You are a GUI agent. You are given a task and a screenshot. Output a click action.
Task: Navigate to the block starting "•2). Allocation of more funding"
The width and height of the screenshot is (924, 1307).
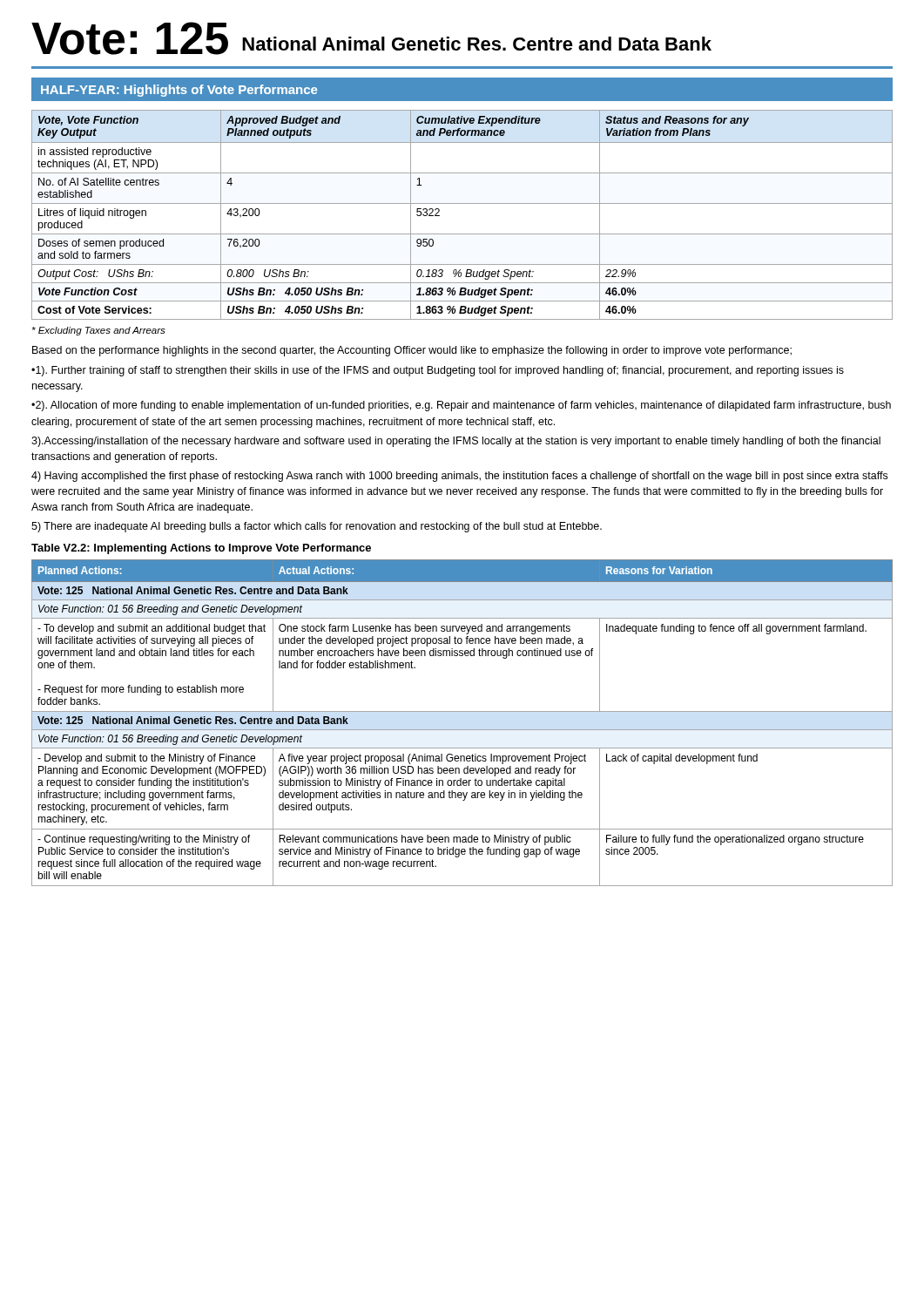[461, 413]
